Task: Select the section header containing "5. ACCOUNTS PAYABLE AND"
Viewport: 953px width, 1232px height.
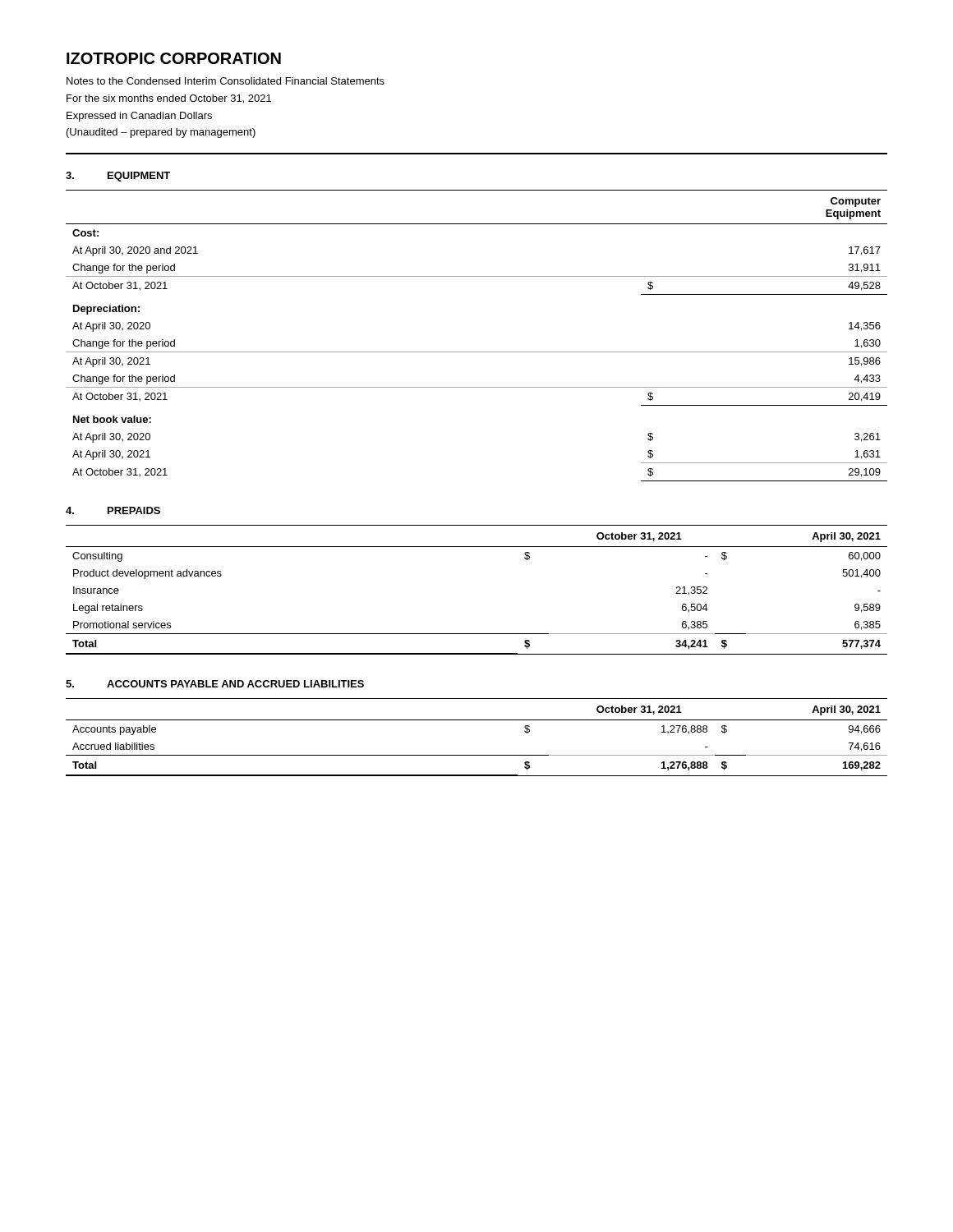Action: coord(215,684)
